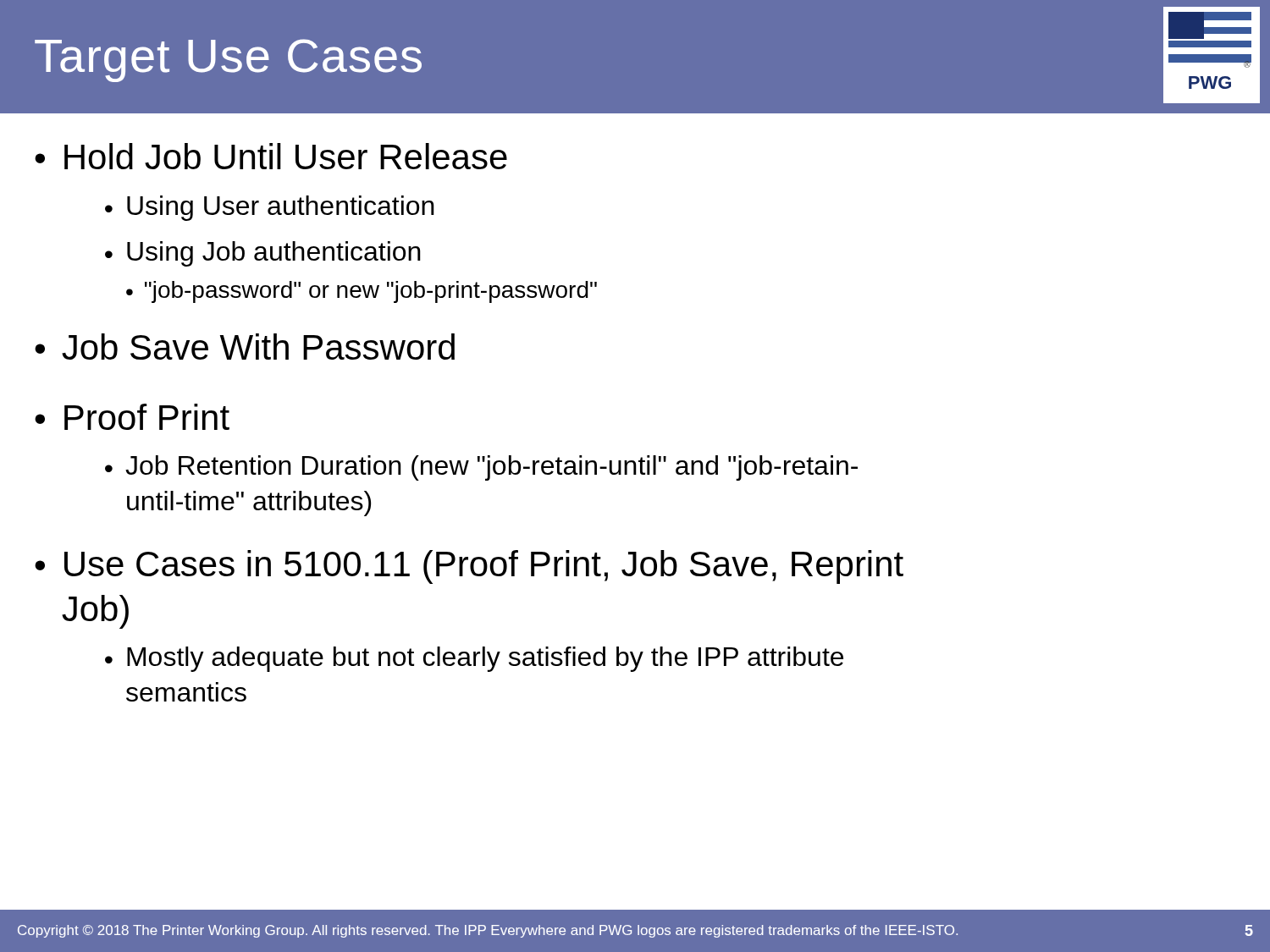Find a logo
The width and height of the screenshot is (1270, 952).
coord(1212,55)
